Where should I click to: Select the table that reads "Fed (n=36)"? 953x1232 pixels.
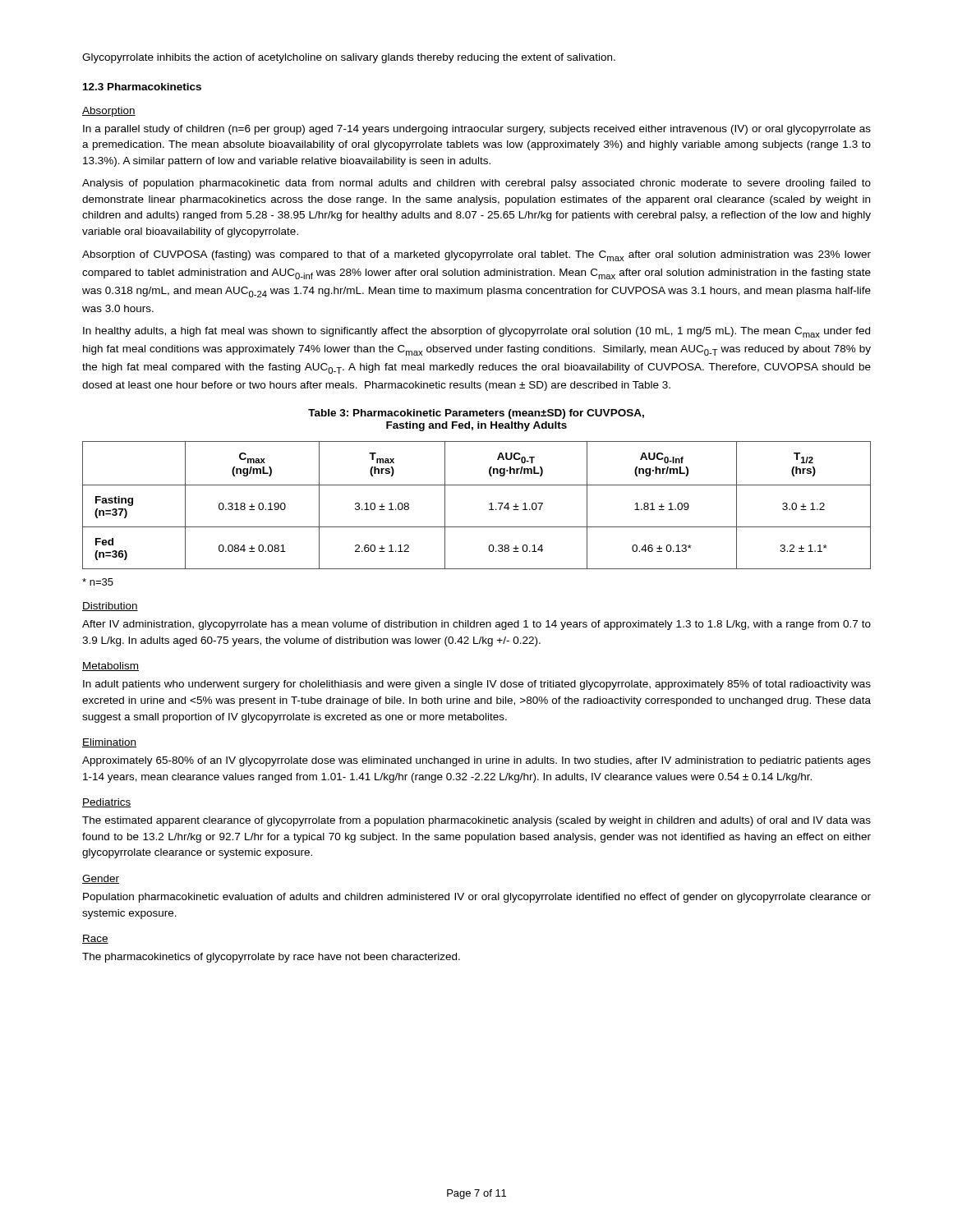[476, 505]
